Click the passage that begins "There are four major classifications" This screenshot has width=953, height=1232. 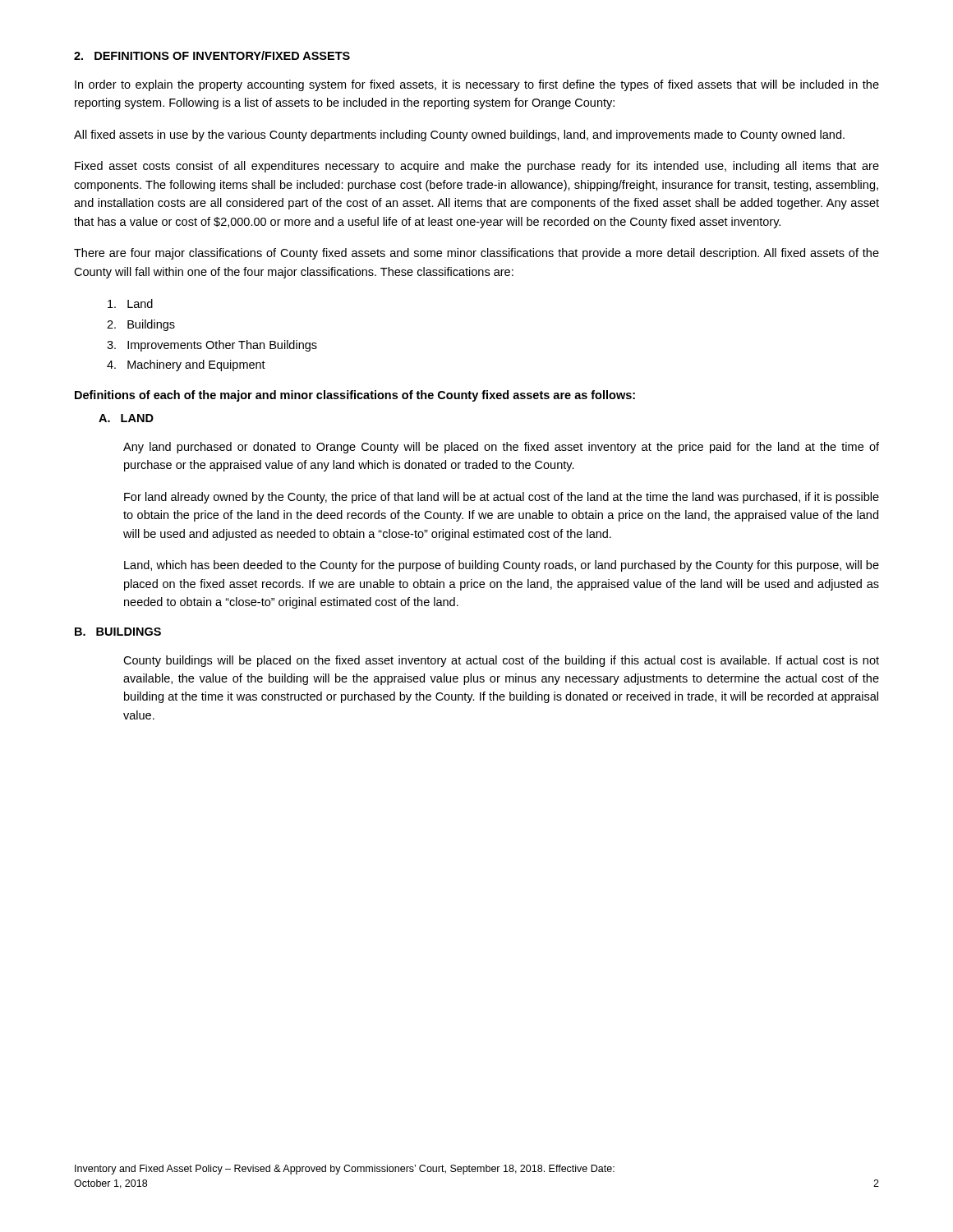click(476, 262)
